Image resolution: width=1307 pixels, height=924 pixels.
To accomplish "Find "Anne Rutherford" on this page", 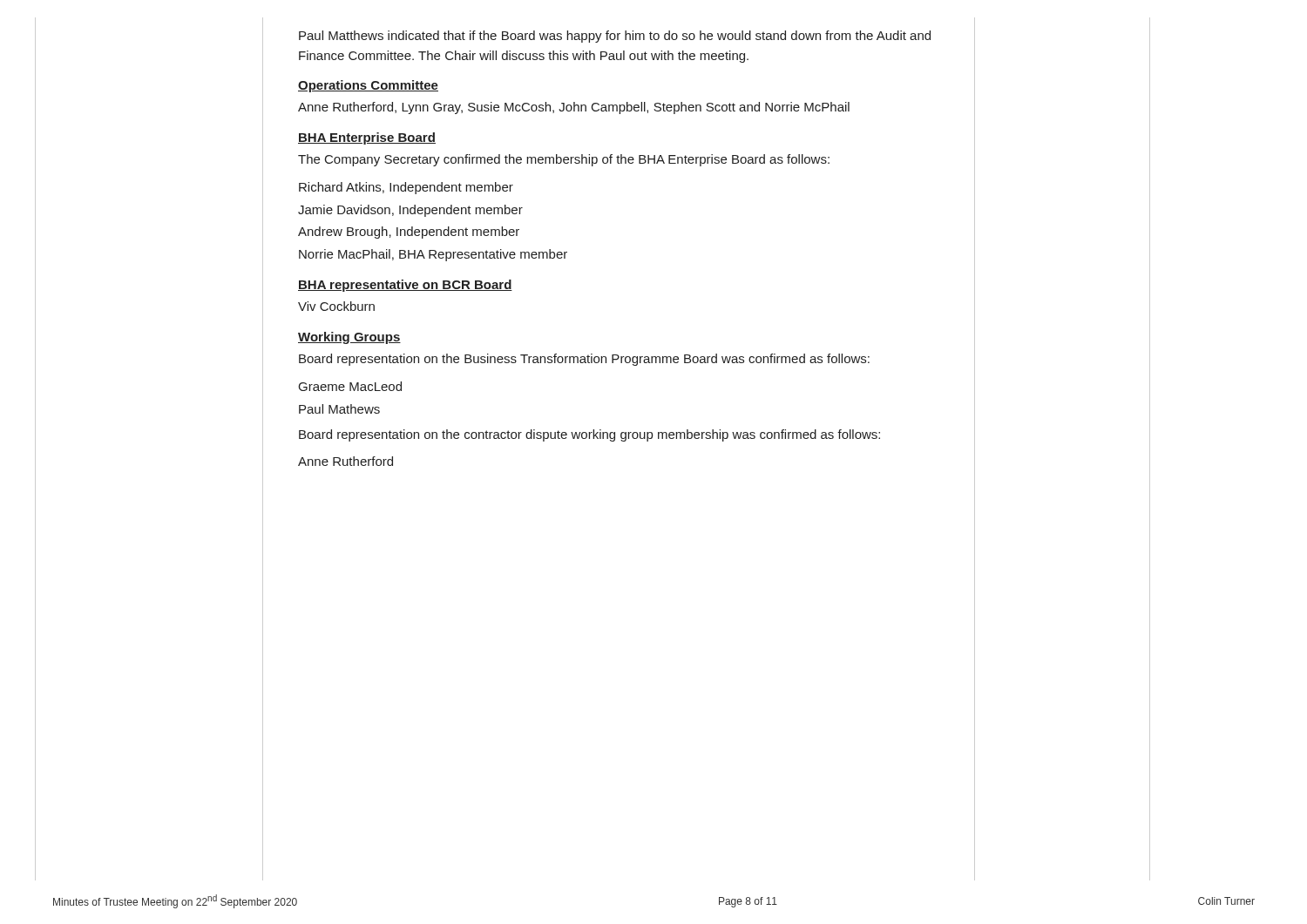I will click(x=346, y=461).
